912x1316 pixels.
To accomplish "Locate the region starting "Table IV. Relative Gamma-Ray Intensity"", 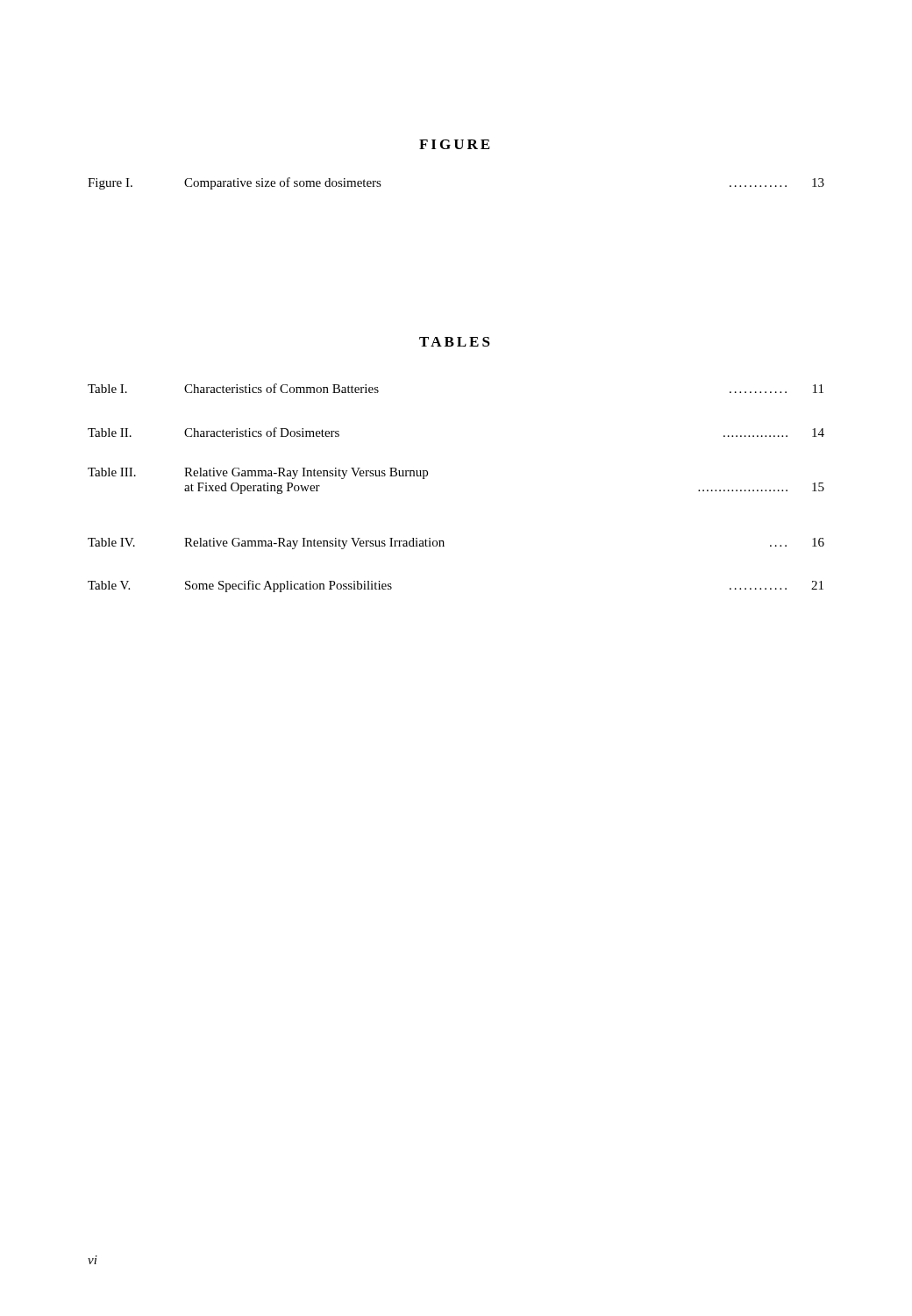I will (x=109, y=544).
